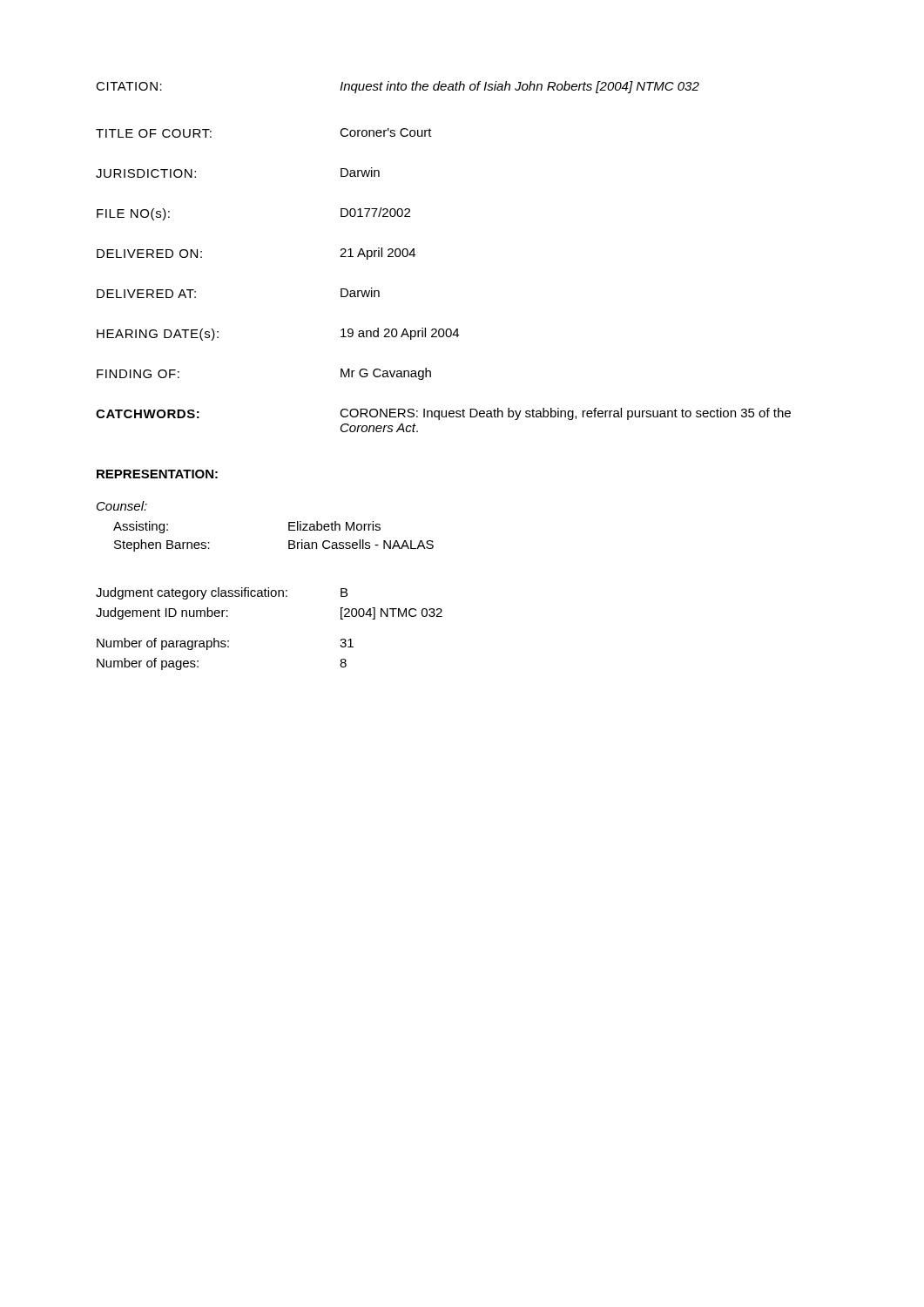
Task: Click the passage that begins "TITLE OF COURT: Coroner's"
Action: click(153, 134)
